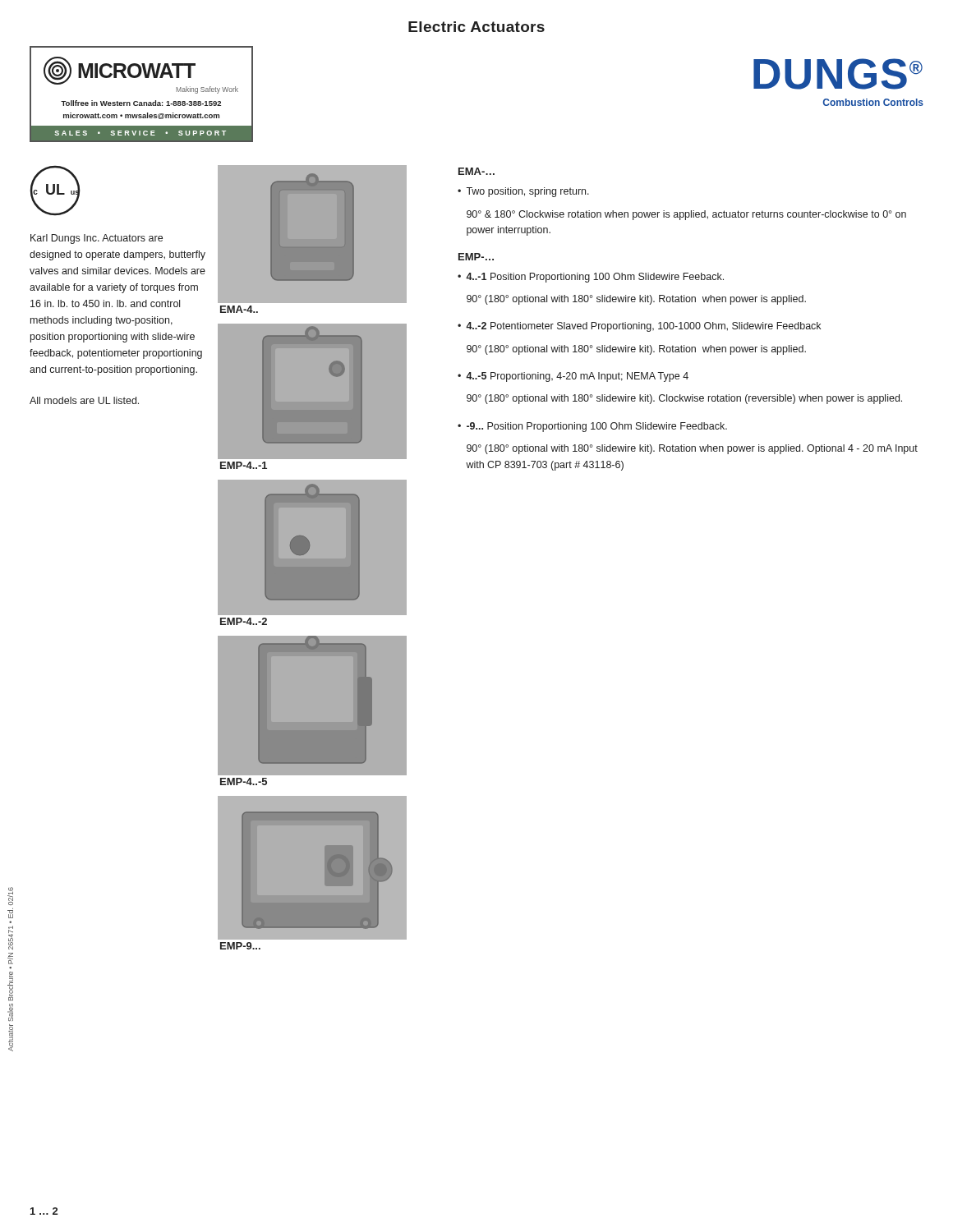Select the text block with the text "Karl Dungs Inc. Actuators are"
The height and width of the screenshot is (1232, 953).
pos(117,304)
